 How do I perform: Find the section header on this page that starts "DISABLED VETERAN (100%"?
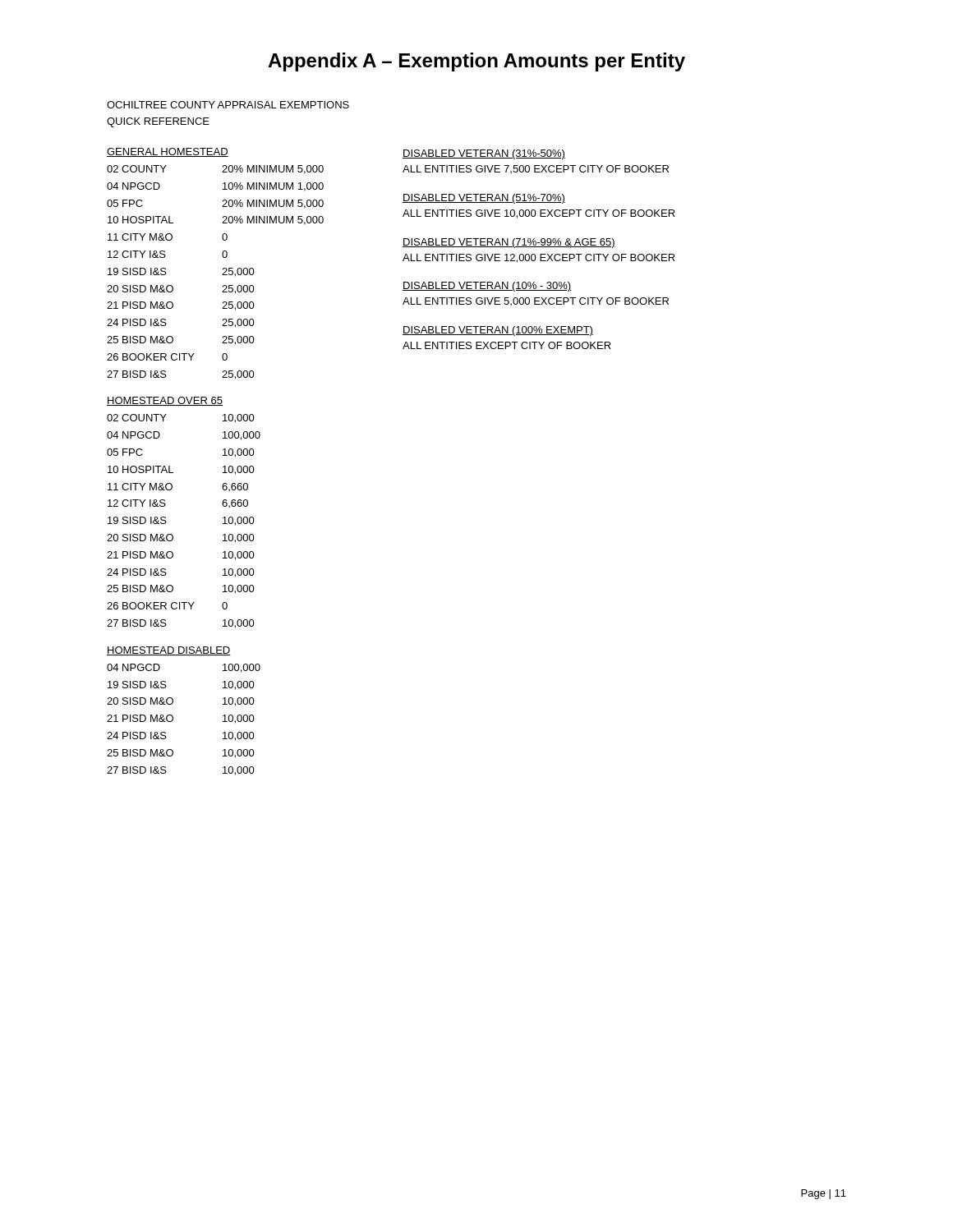(498, 330)
